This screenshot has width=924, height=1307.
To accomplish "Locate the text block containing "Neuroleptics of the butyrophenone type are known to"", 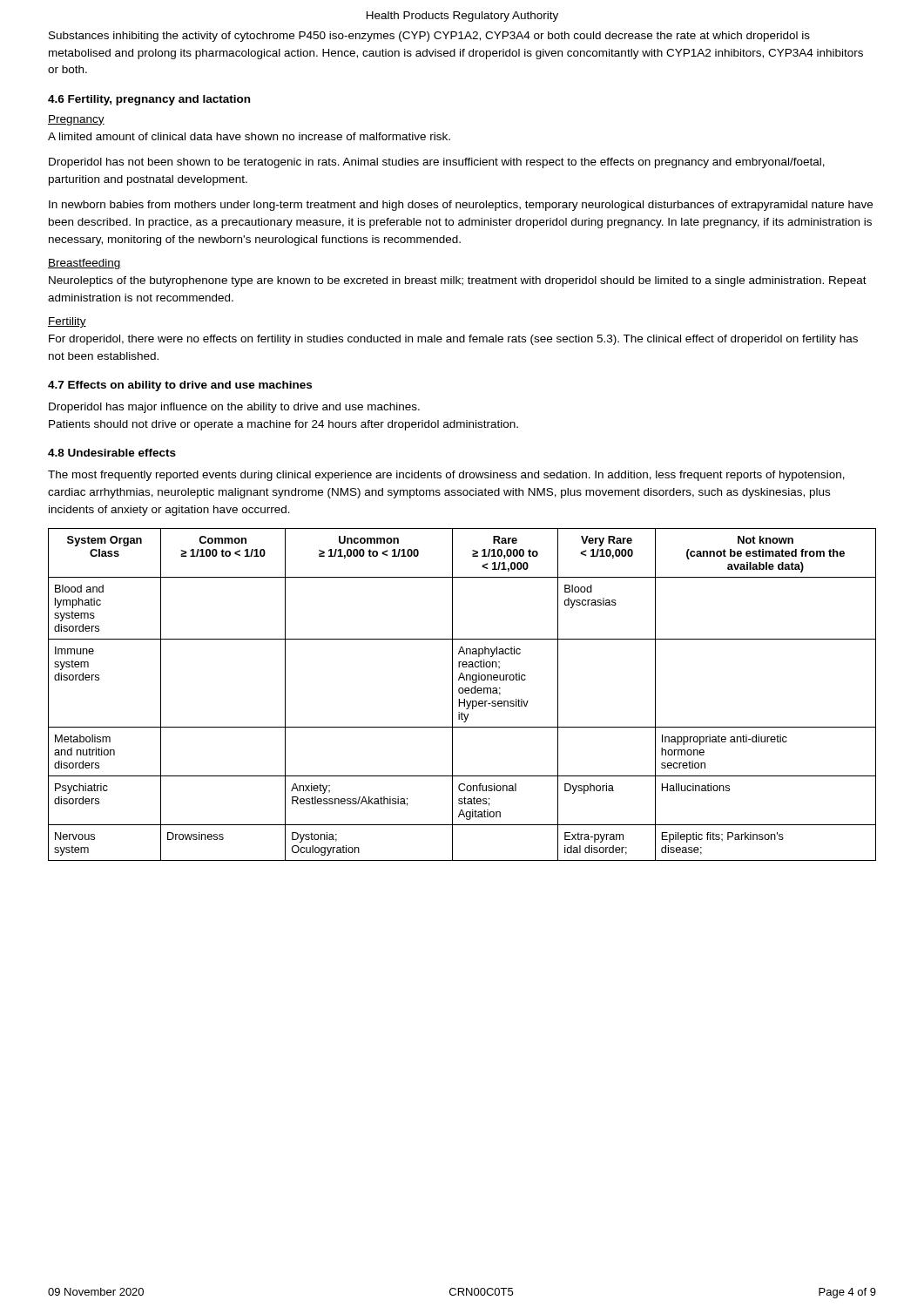I will [457, 289].
